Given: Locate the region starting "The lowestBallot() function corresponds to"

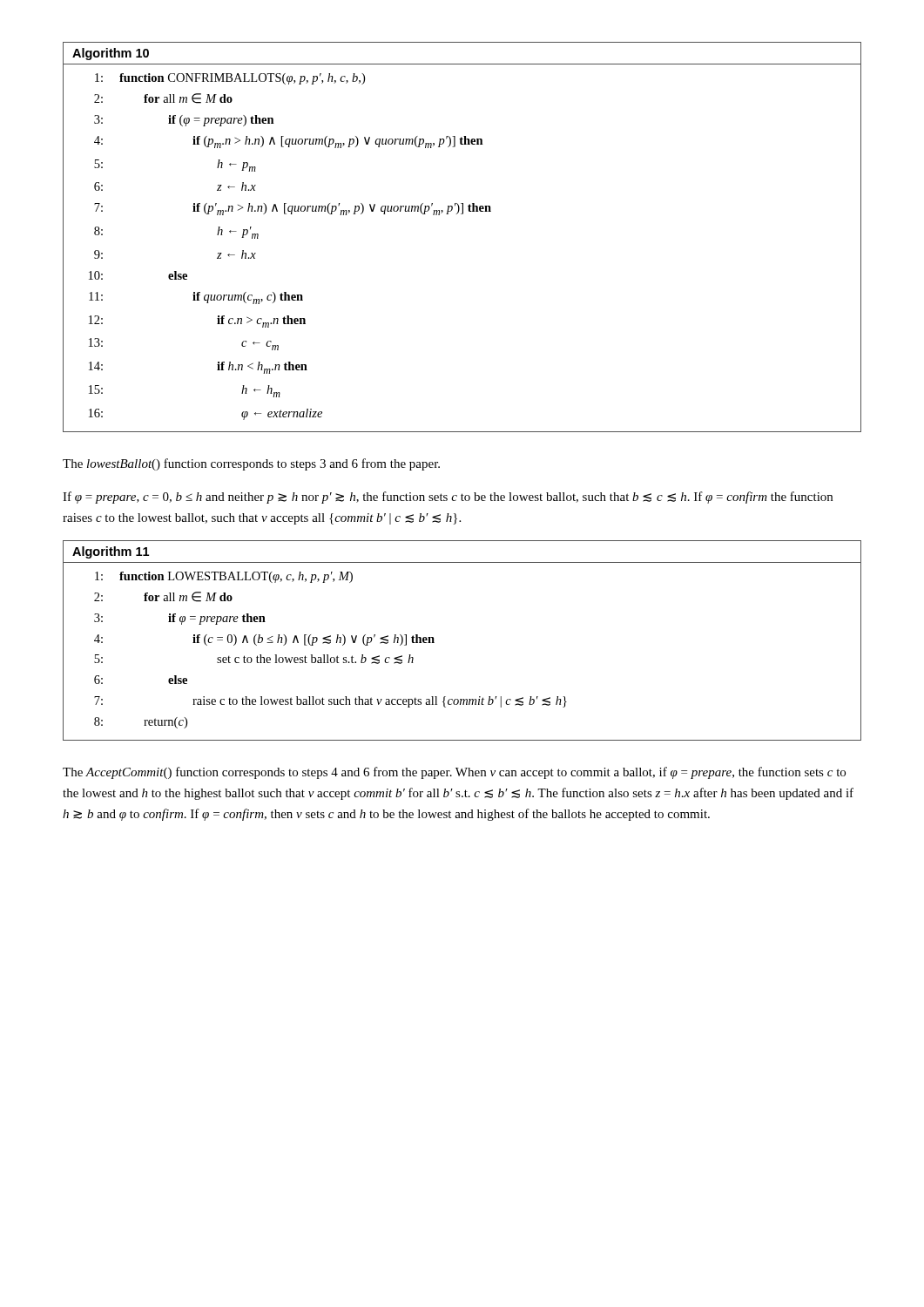Looking at the screenshot, I should pos(252,463).
